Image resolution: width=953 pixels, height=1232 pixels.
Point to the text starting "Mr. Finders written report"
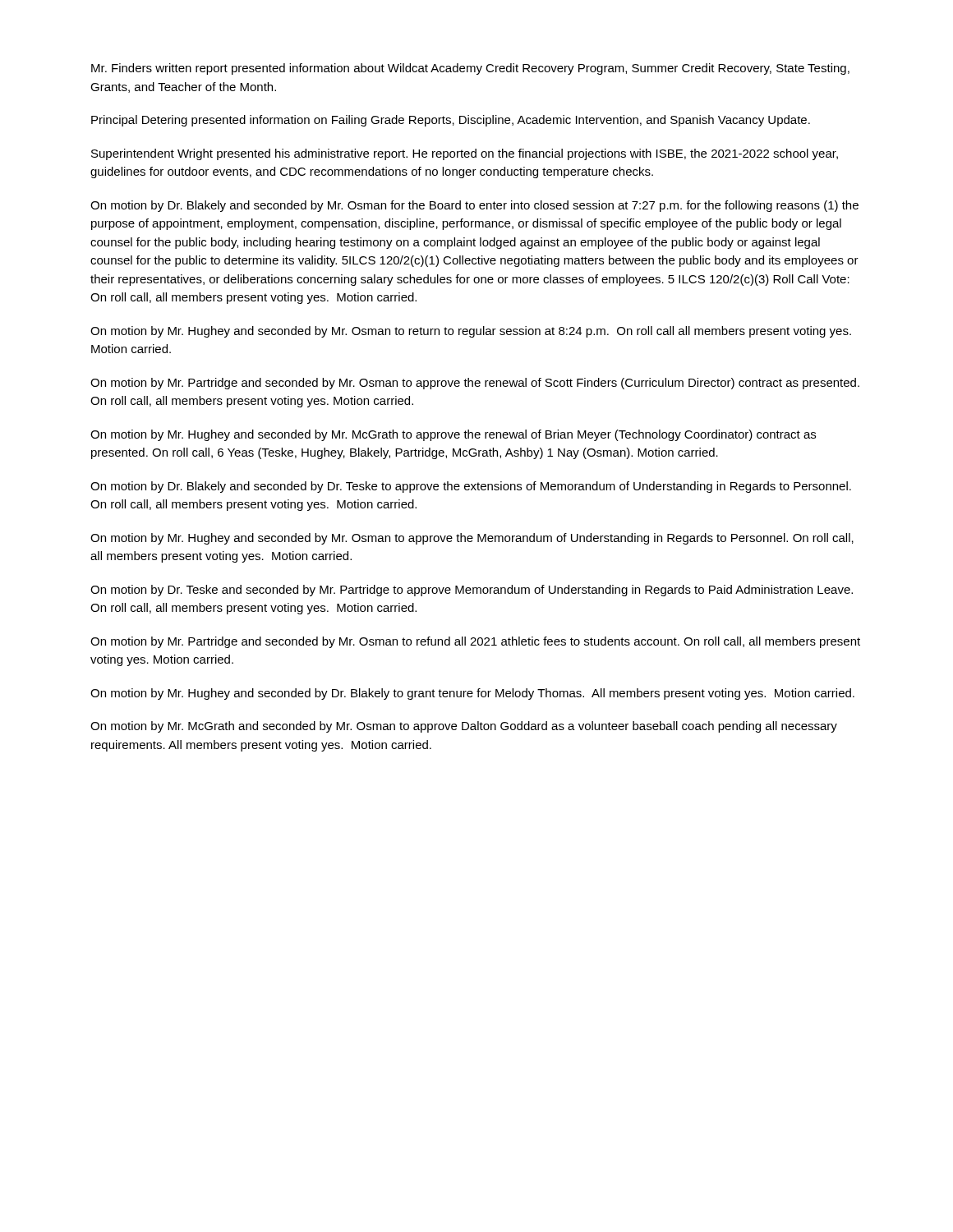[470, 77]
